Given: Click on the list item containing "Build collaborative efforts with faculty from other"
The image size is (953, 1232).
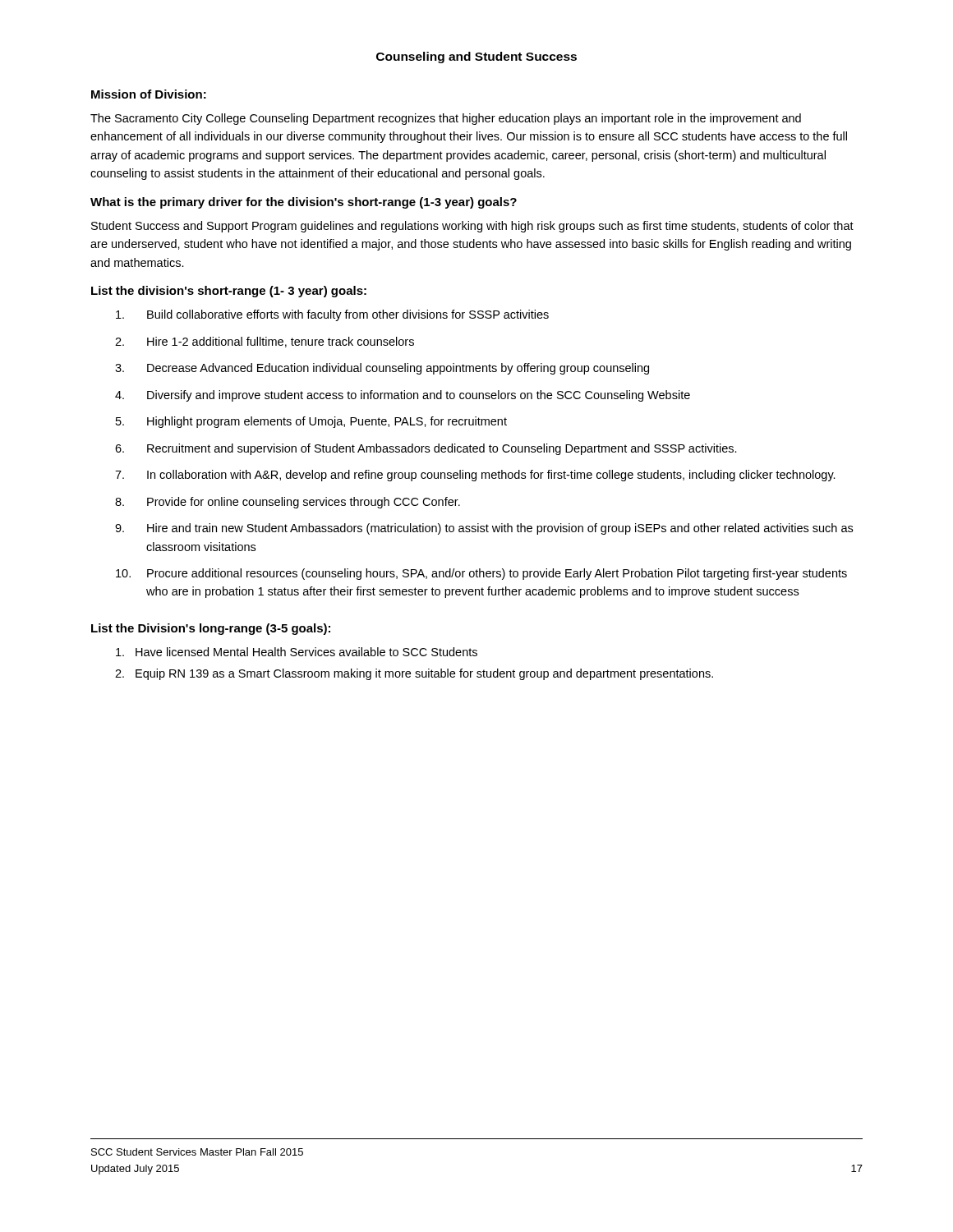Looking at the screenshot, I should [x=489, y=315].
